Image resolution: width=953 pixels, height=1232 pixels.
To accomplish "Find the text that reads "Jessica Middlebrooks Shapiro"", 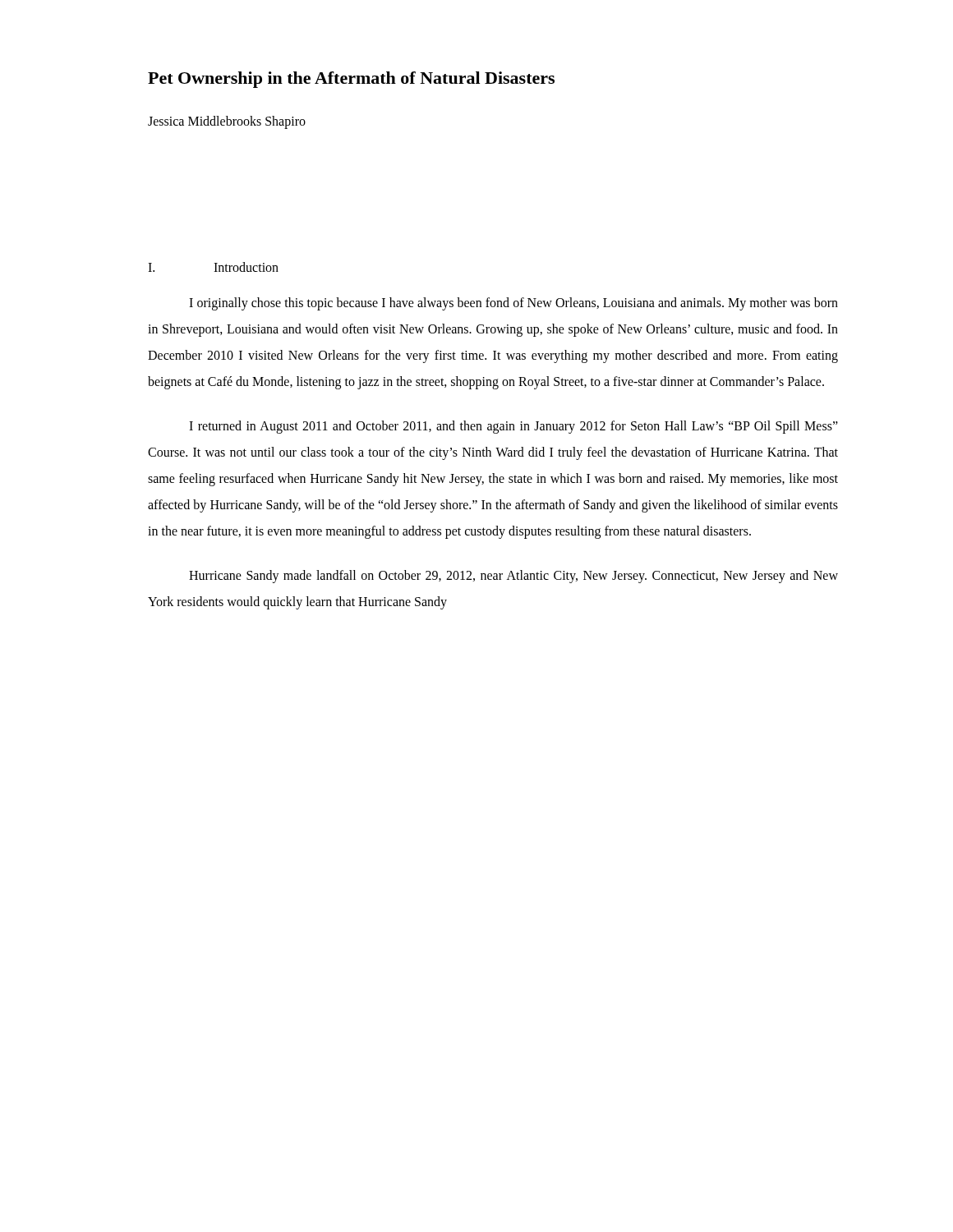I will 227,122.
